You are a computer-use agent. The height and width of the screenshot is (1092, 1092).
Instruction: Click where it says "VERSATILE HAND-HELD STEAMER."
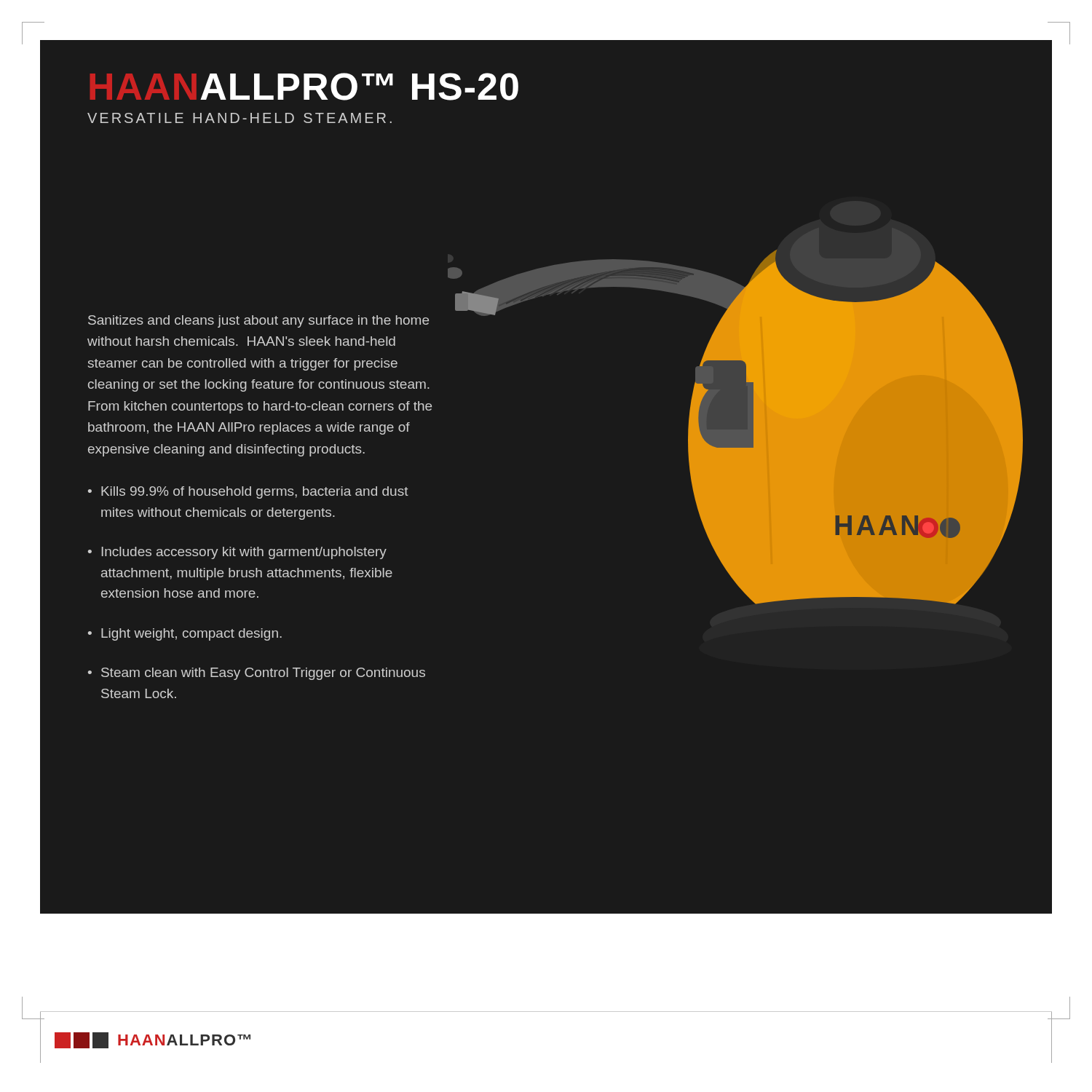241,118
